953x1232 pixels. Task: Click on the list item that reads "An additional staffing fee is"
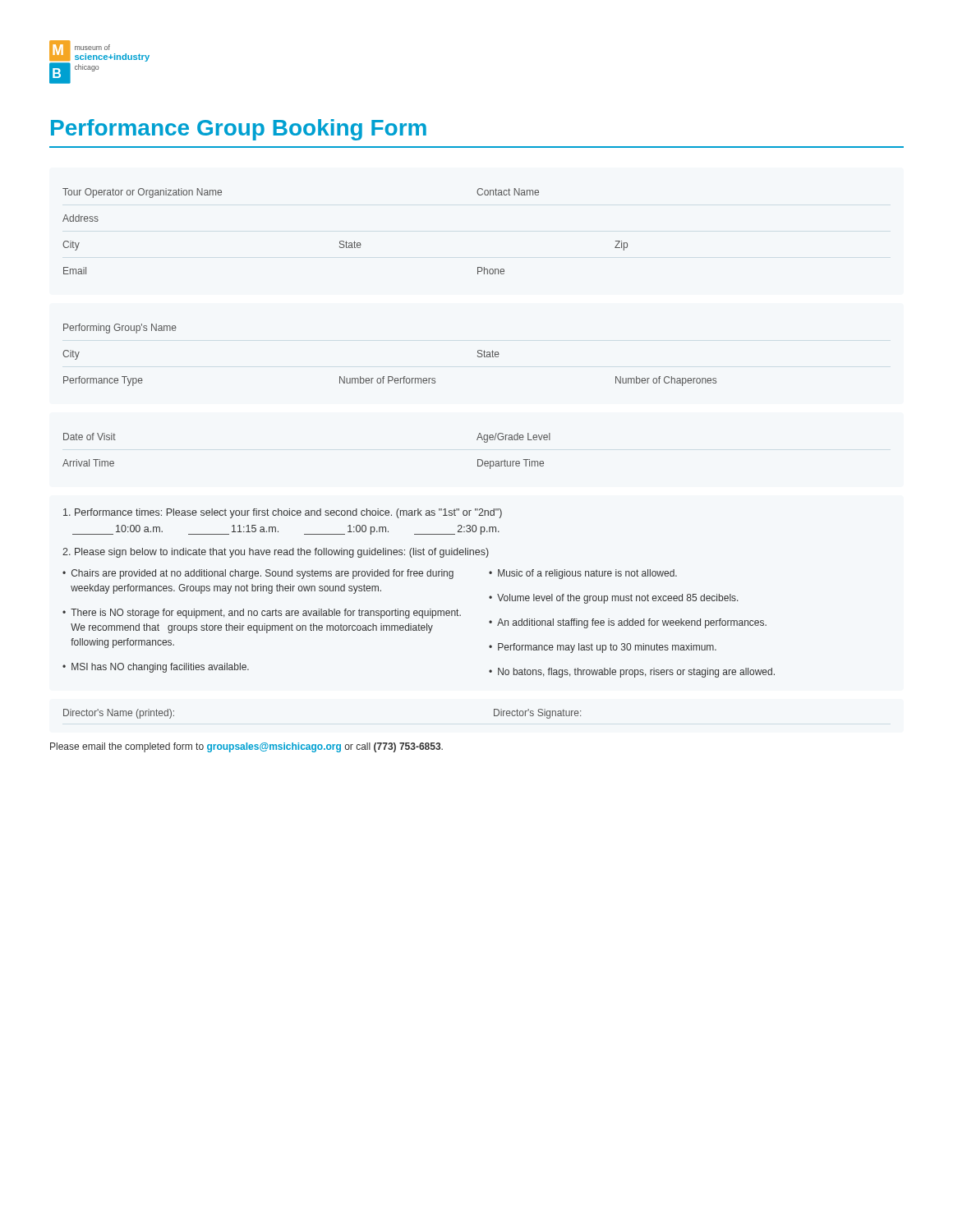[x=632, y=623]
